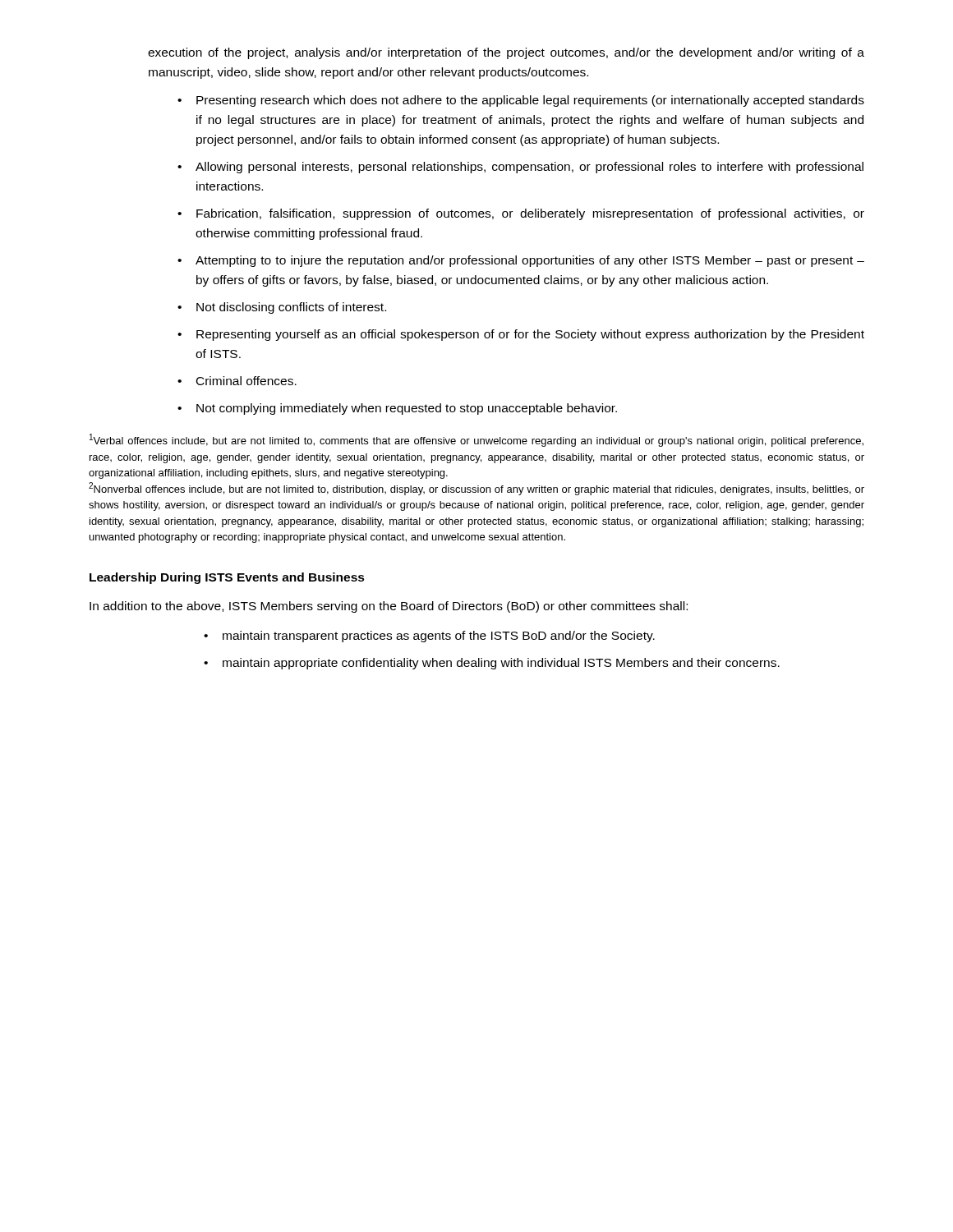Find the footnote
The image size is (953, 1232).
pyautogui.click(x=476, y=488)
